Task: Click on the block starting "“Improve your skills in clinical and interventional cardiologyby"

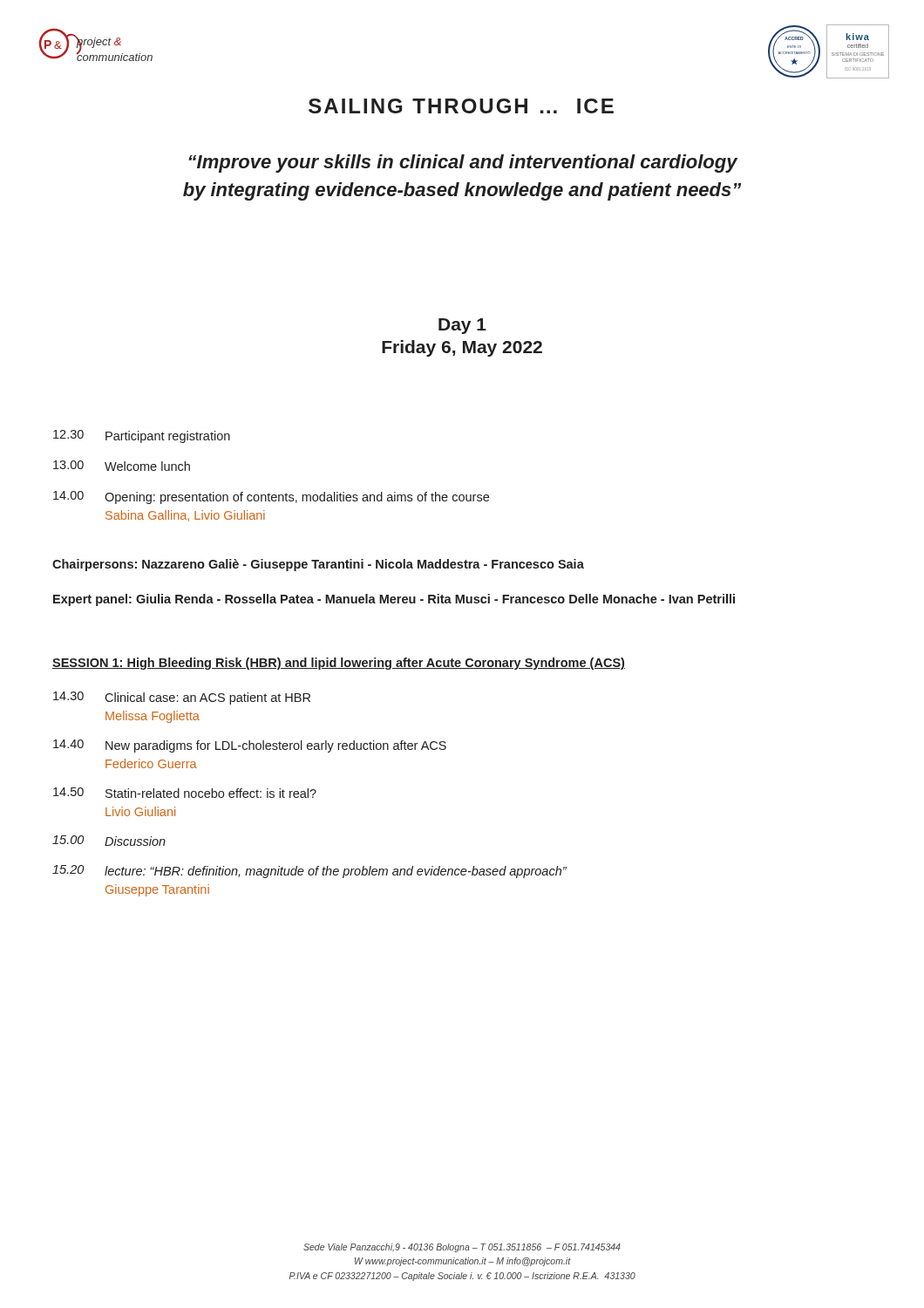Action: [x=462, y=176]
